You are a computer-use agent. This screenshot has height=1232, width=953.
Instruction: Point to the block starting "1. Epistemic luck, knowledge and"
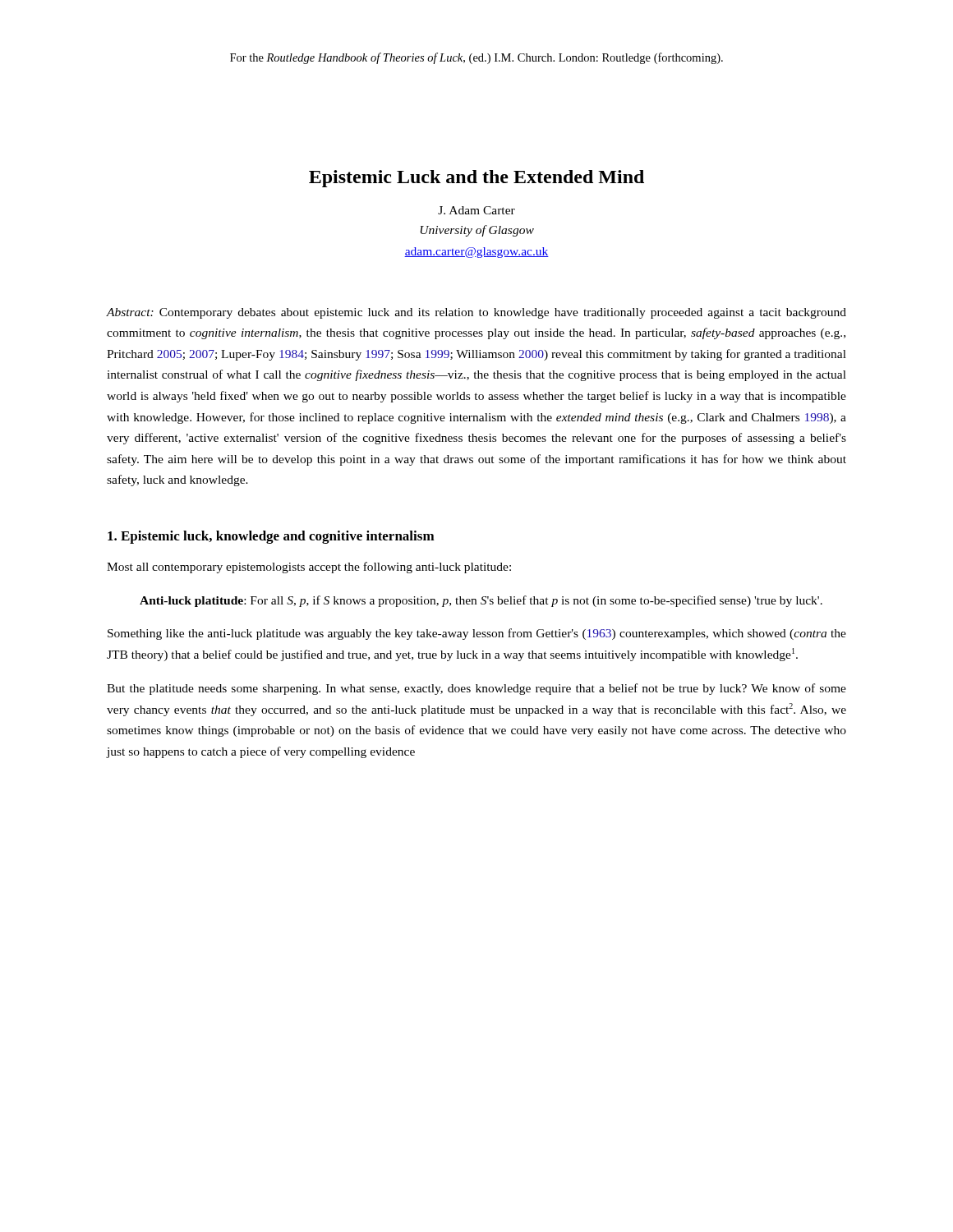click(x=271, y=536)
